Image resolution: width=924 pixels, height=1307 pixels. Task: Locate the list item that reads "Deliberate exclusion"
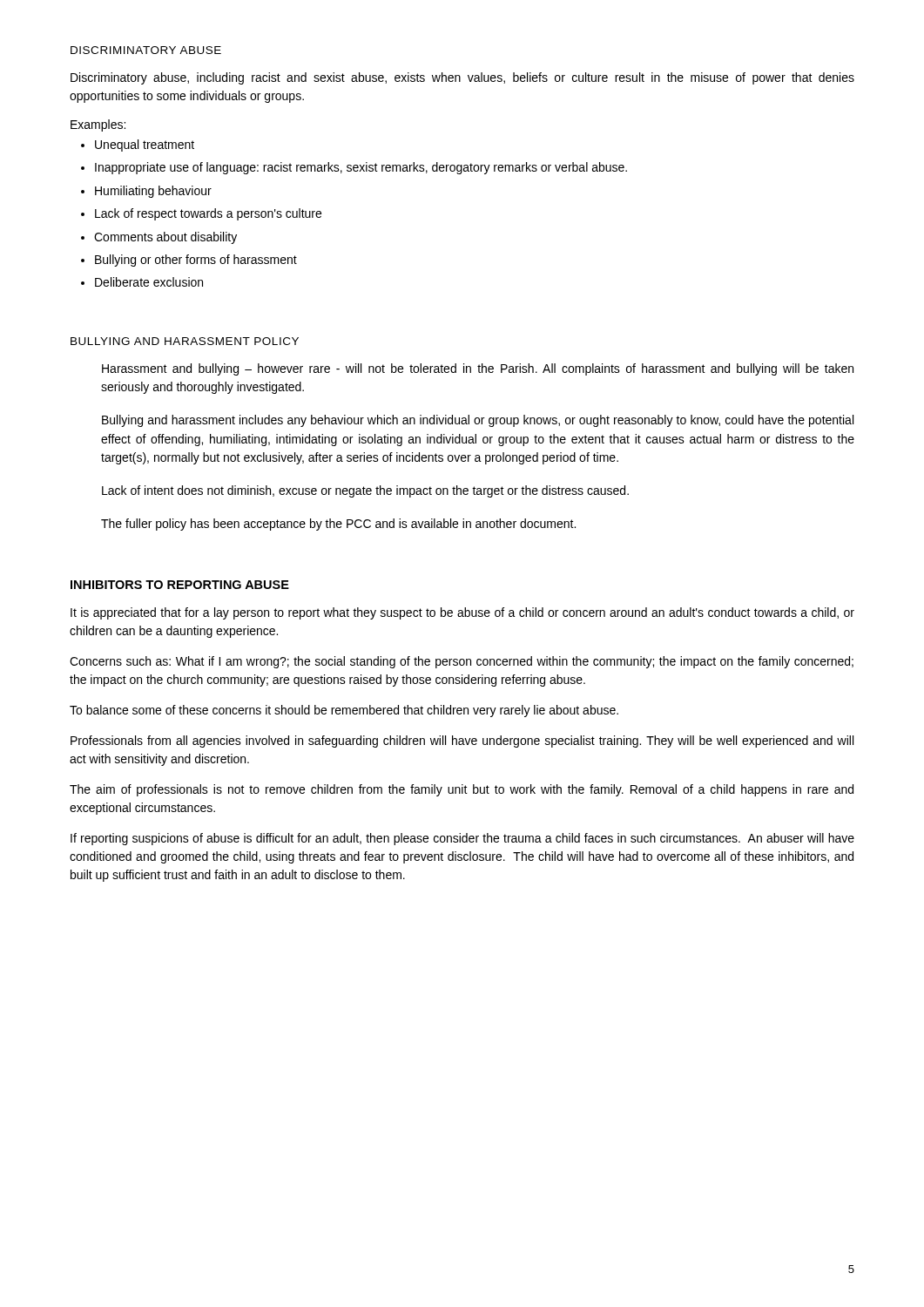(x=149, y=282)
